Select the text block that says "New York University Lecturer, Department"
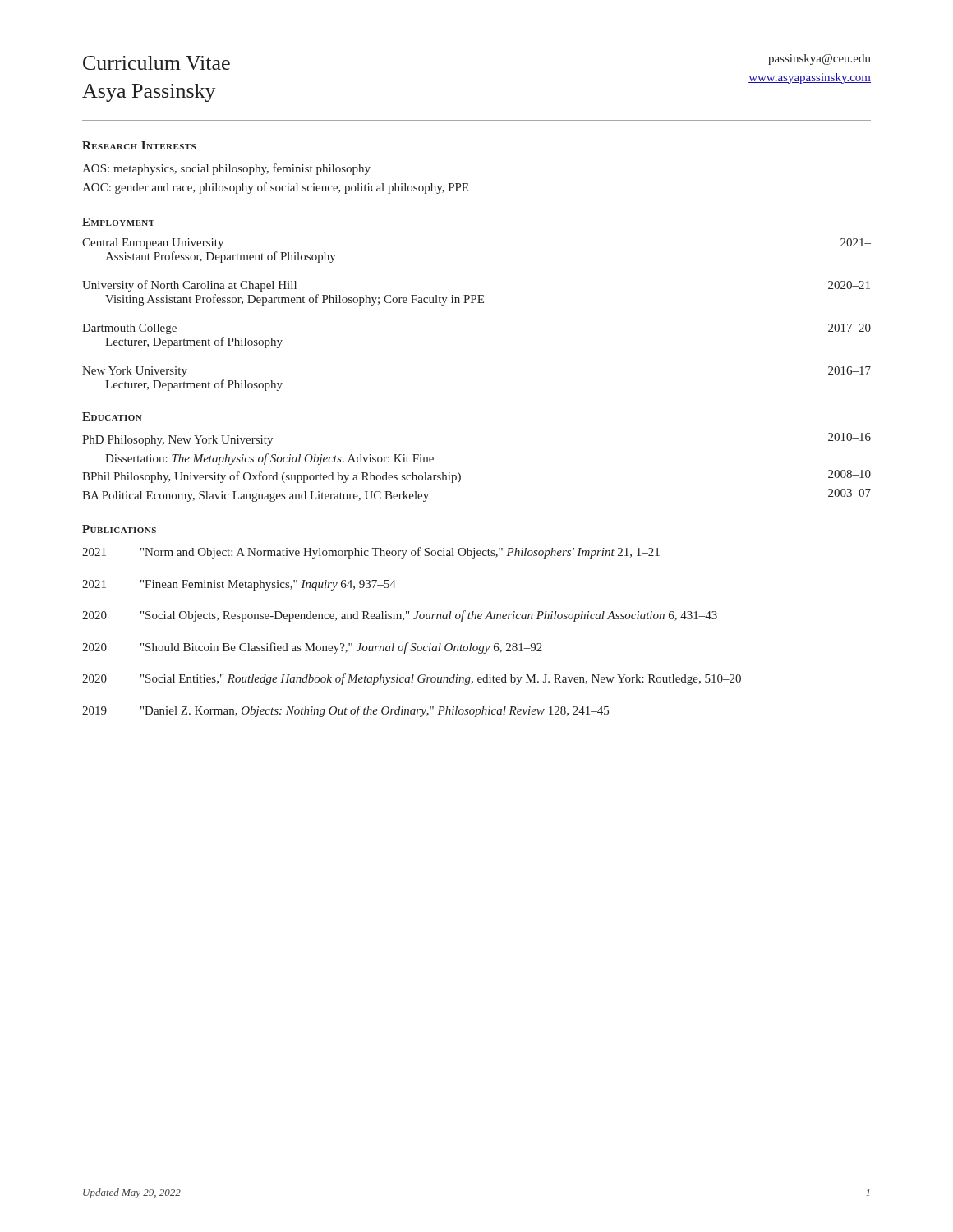The image size is (953, 1232). pyautogui.click(x=138, y=372)
